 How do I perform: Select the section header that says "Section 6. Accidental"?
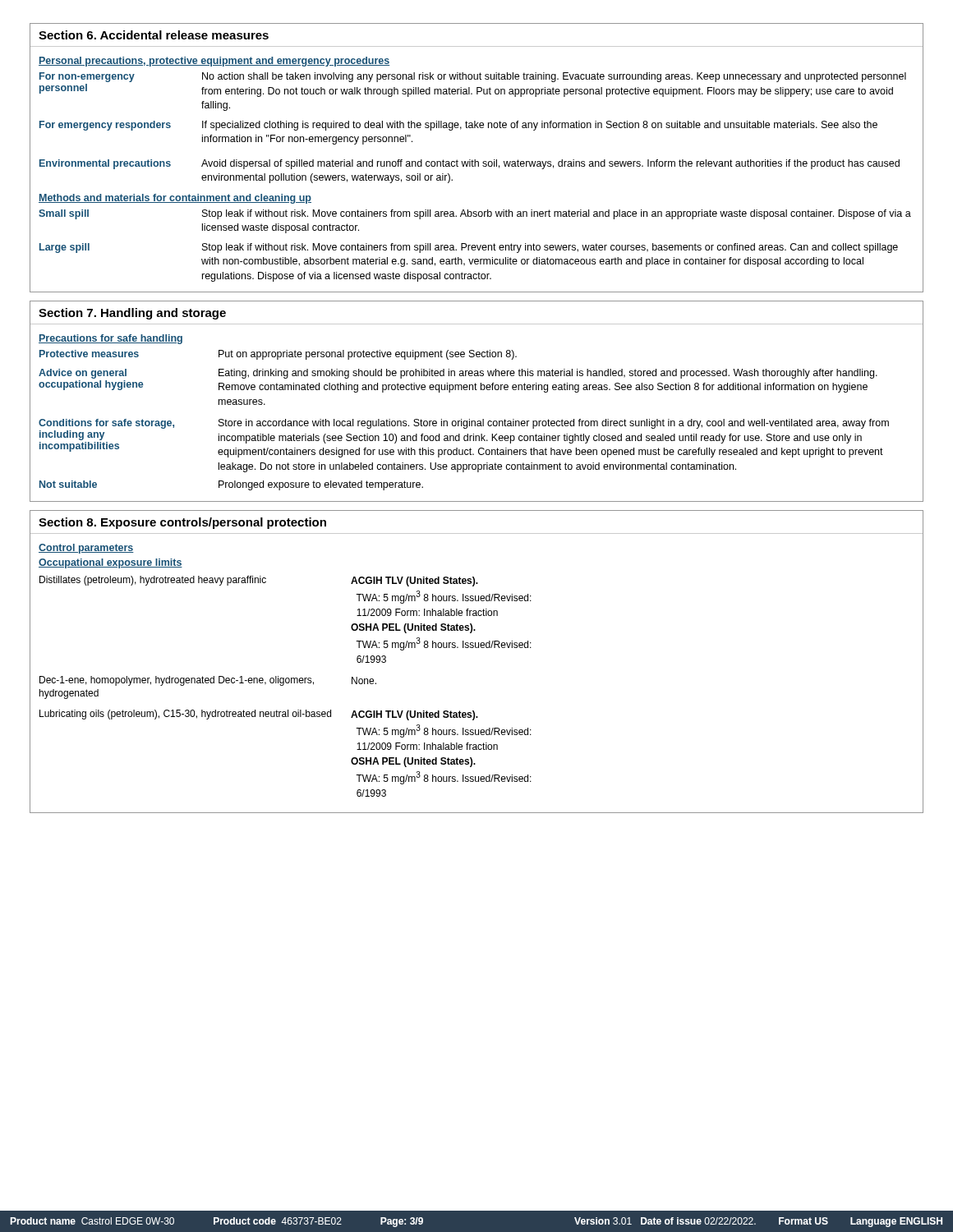point(476,158)
